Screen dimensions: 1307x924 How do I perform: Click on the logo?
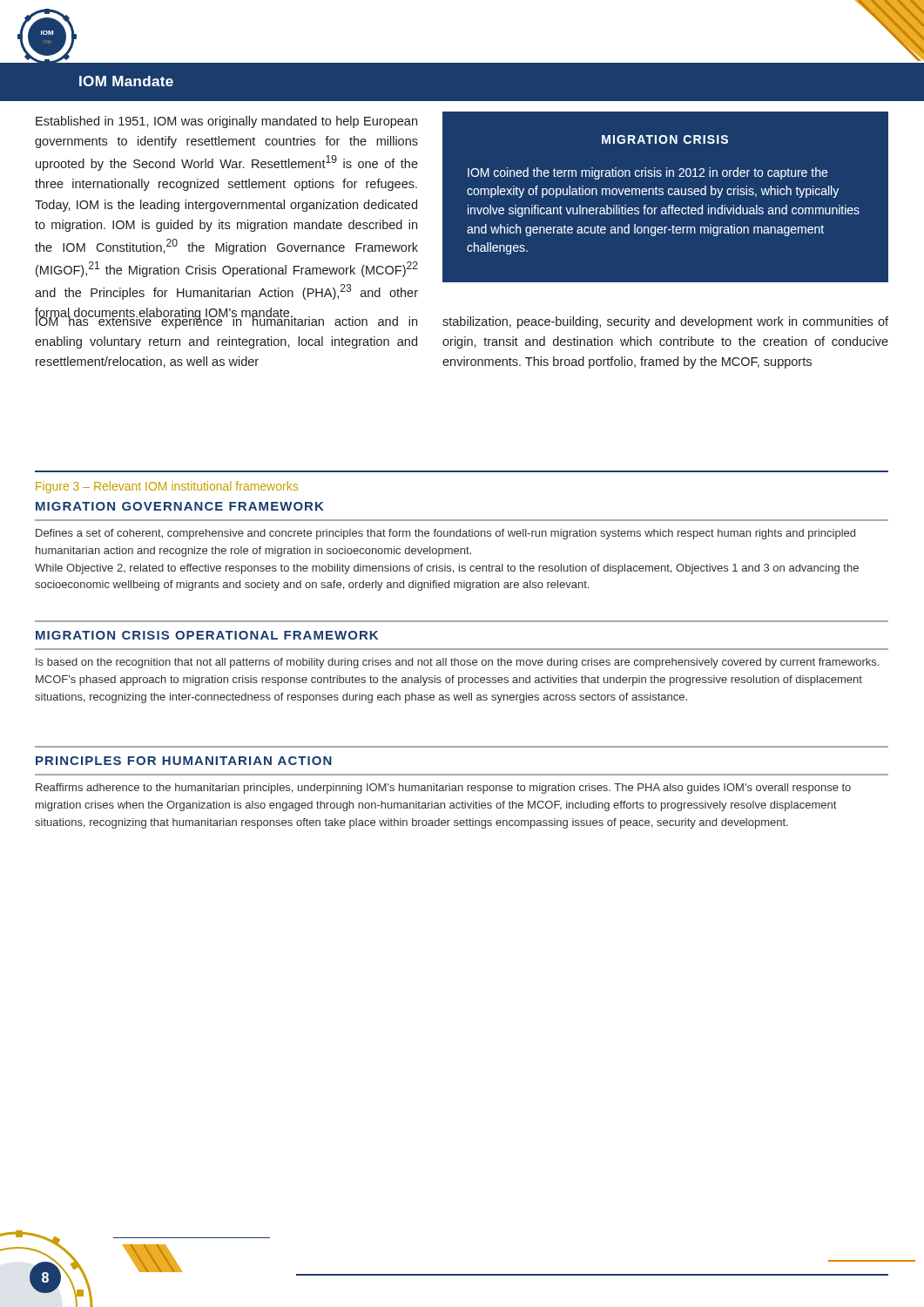[x=49, y=36]
